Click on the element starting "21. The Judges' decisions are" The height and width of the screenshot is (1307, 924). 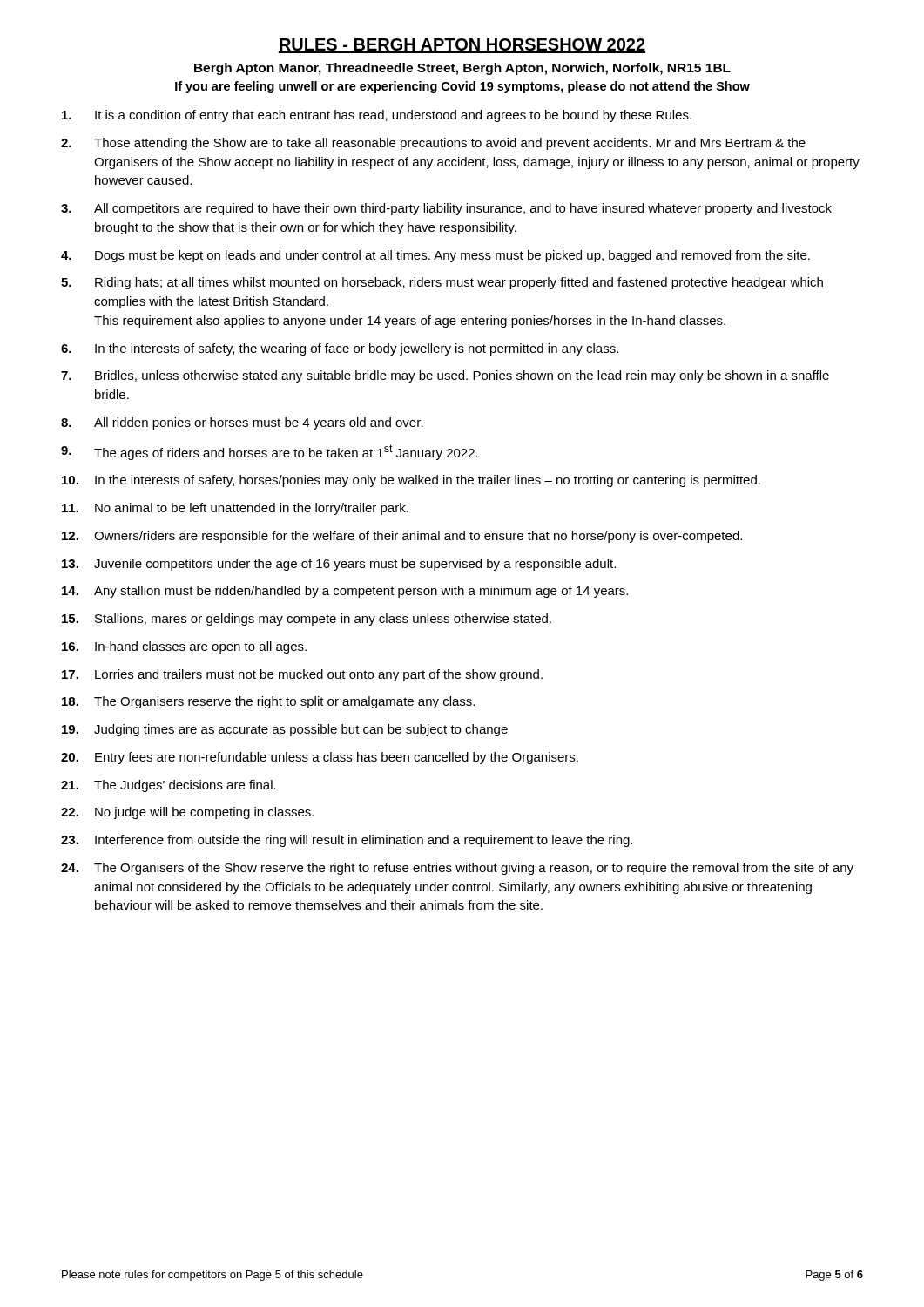coord(169,786)
